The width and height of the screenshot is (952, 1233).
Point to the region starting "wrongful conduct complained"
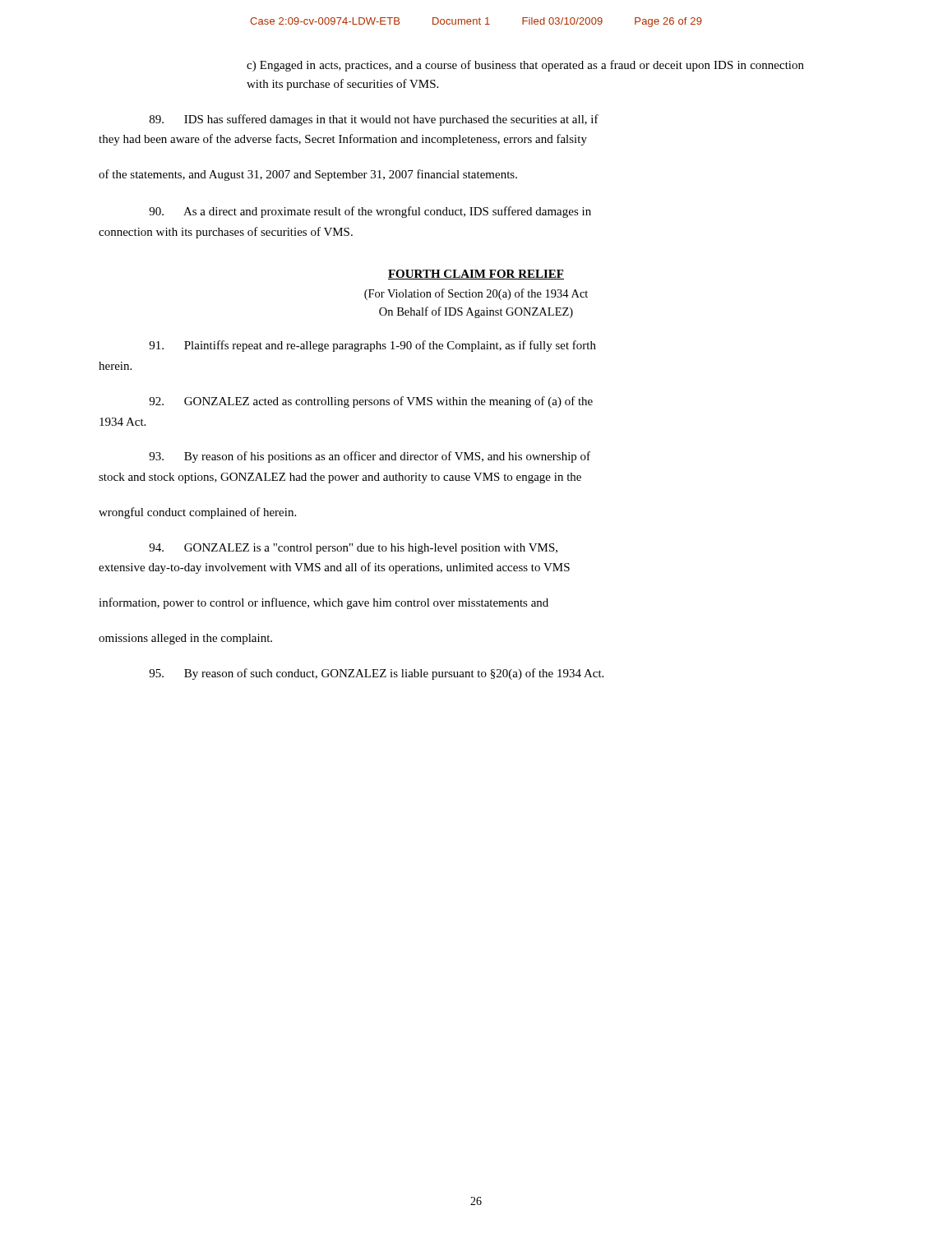(x=198, y=512)
